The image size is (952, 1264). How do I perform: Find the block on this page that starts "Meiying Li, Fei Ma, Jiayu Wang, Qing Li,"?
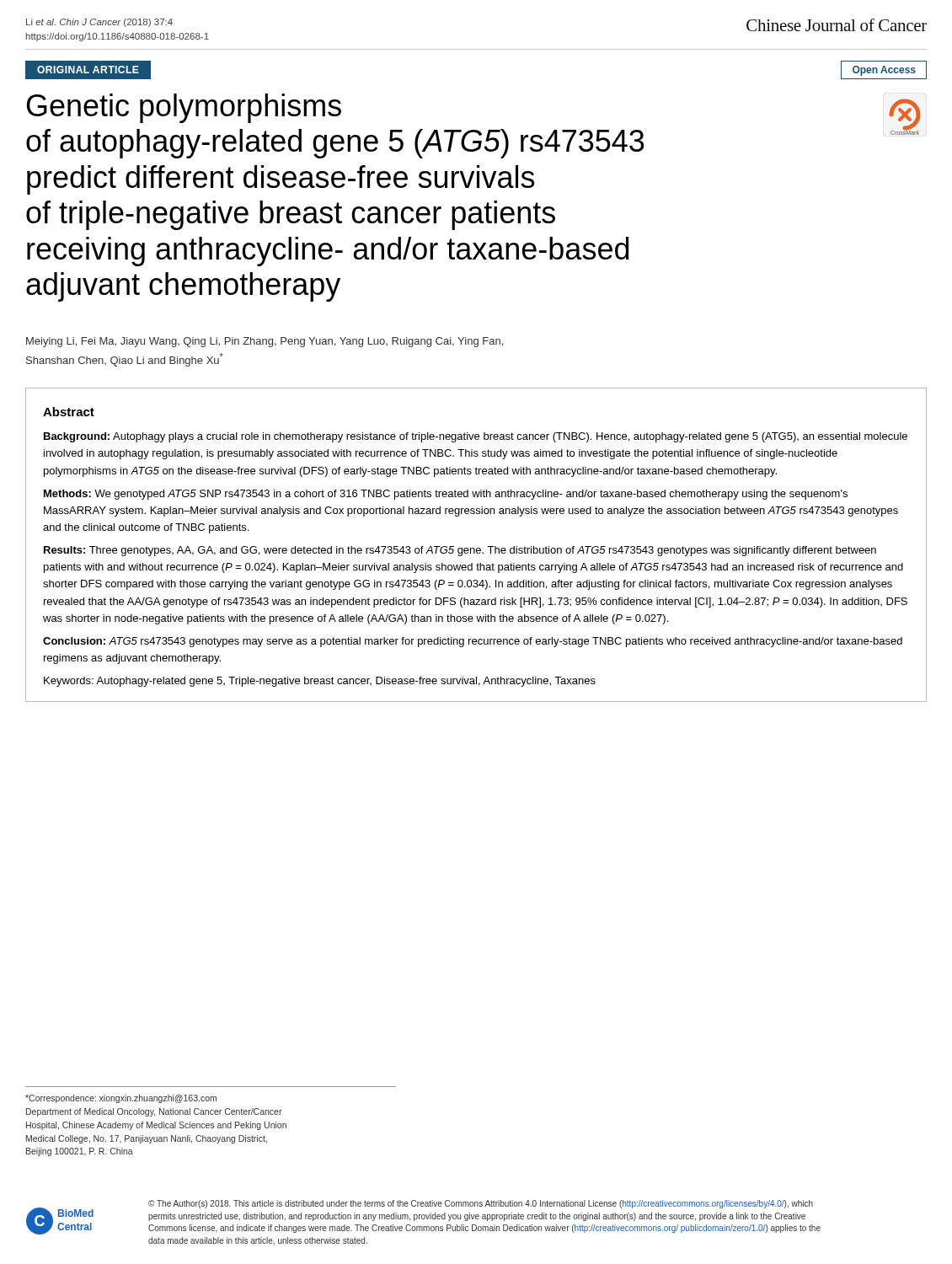click(265, 351)
